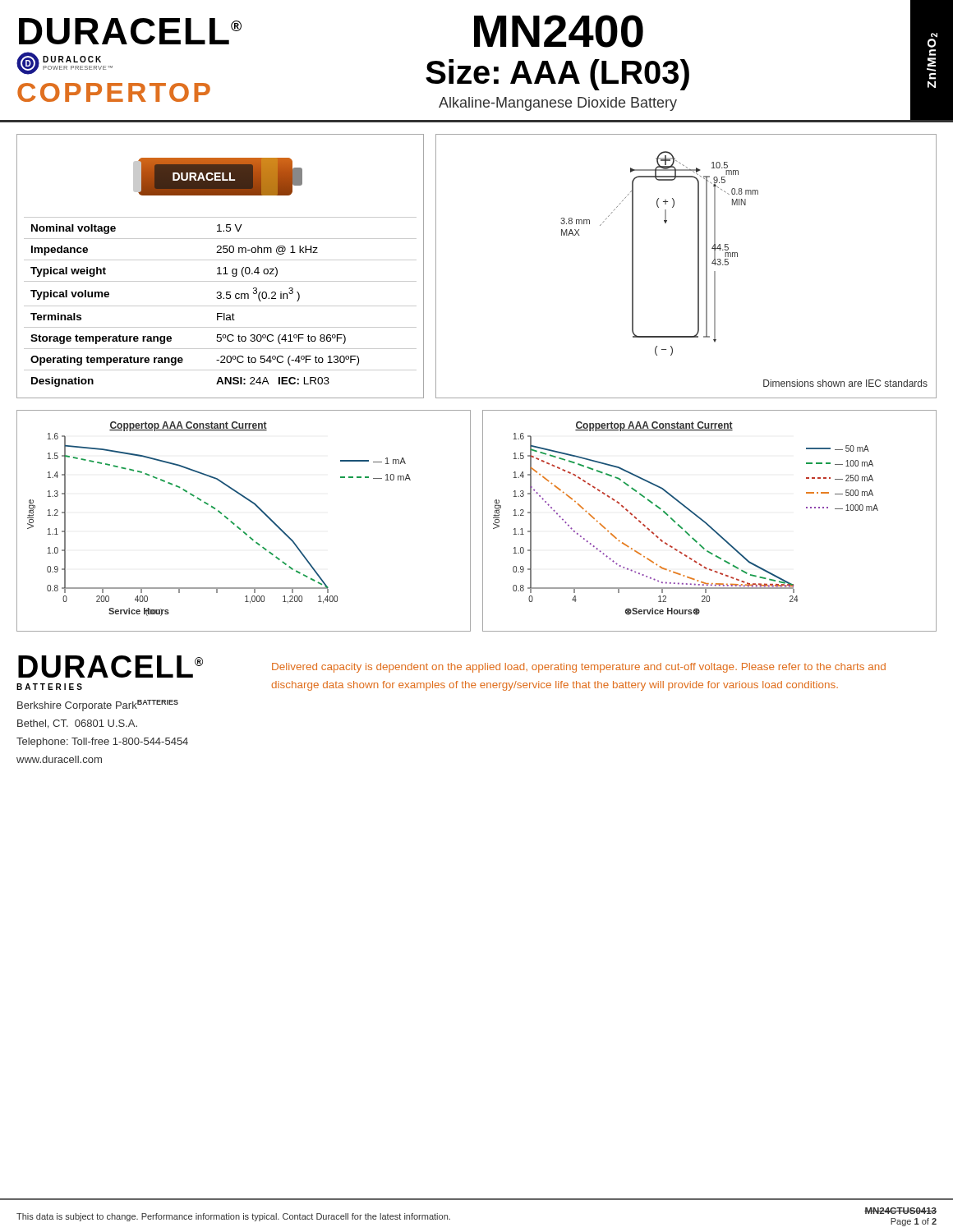Locate the logo

click(131, 710)
